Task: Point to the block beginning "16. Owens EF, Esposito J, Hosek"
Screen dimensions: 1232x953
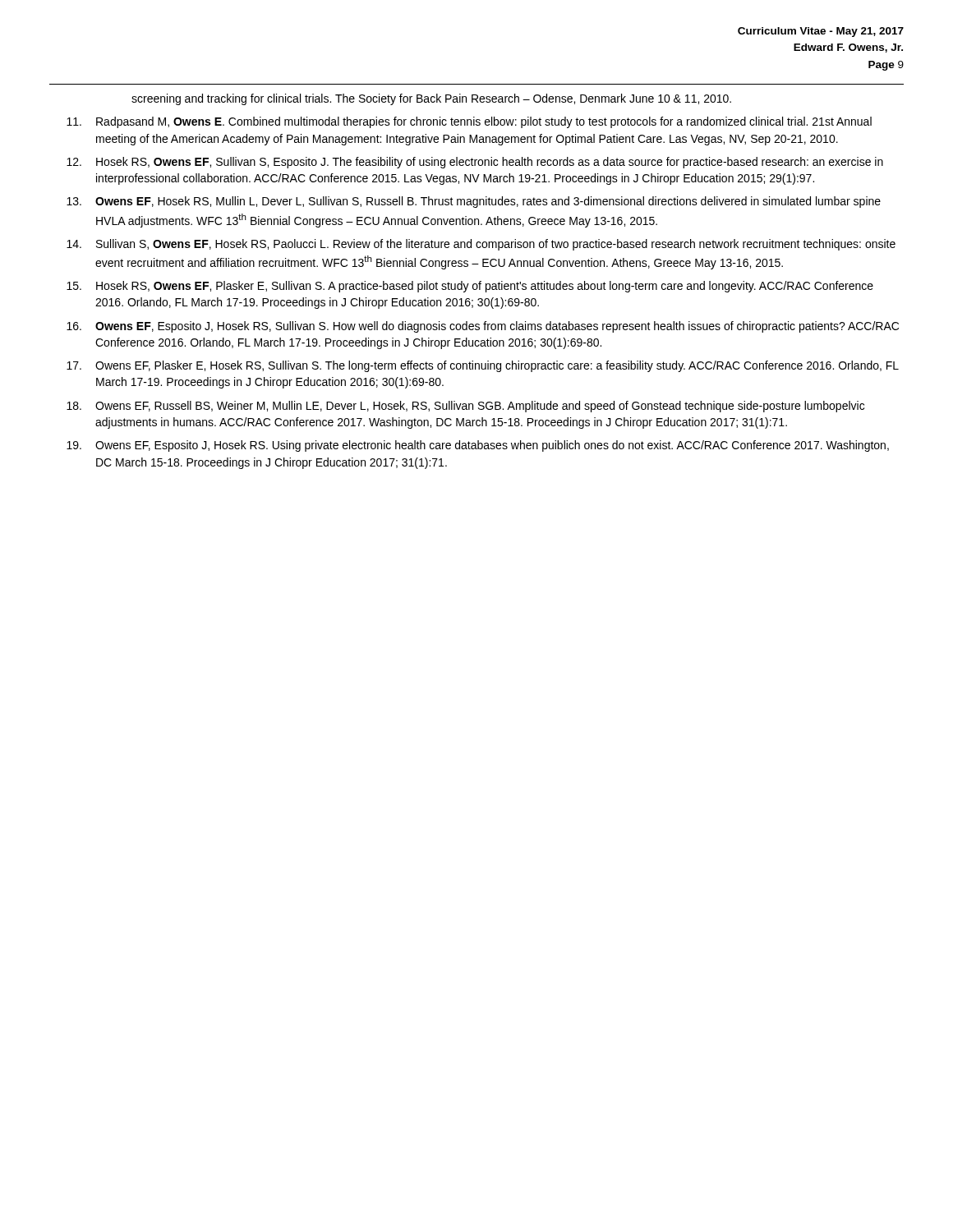Action: (476, 334)
